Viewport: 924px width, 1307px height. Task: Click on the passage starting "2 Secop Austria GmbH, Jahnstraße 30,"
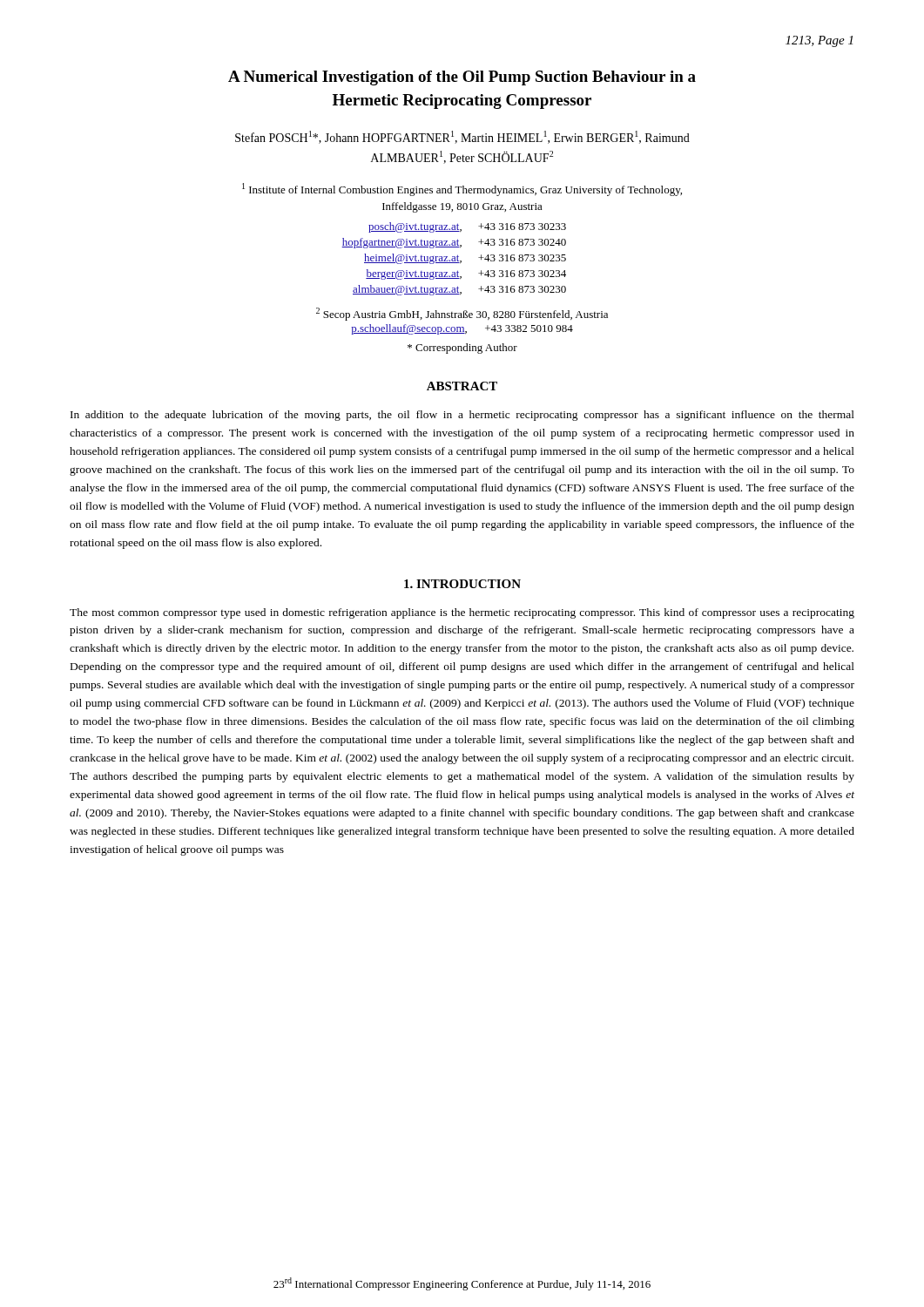tap(462, 320)
